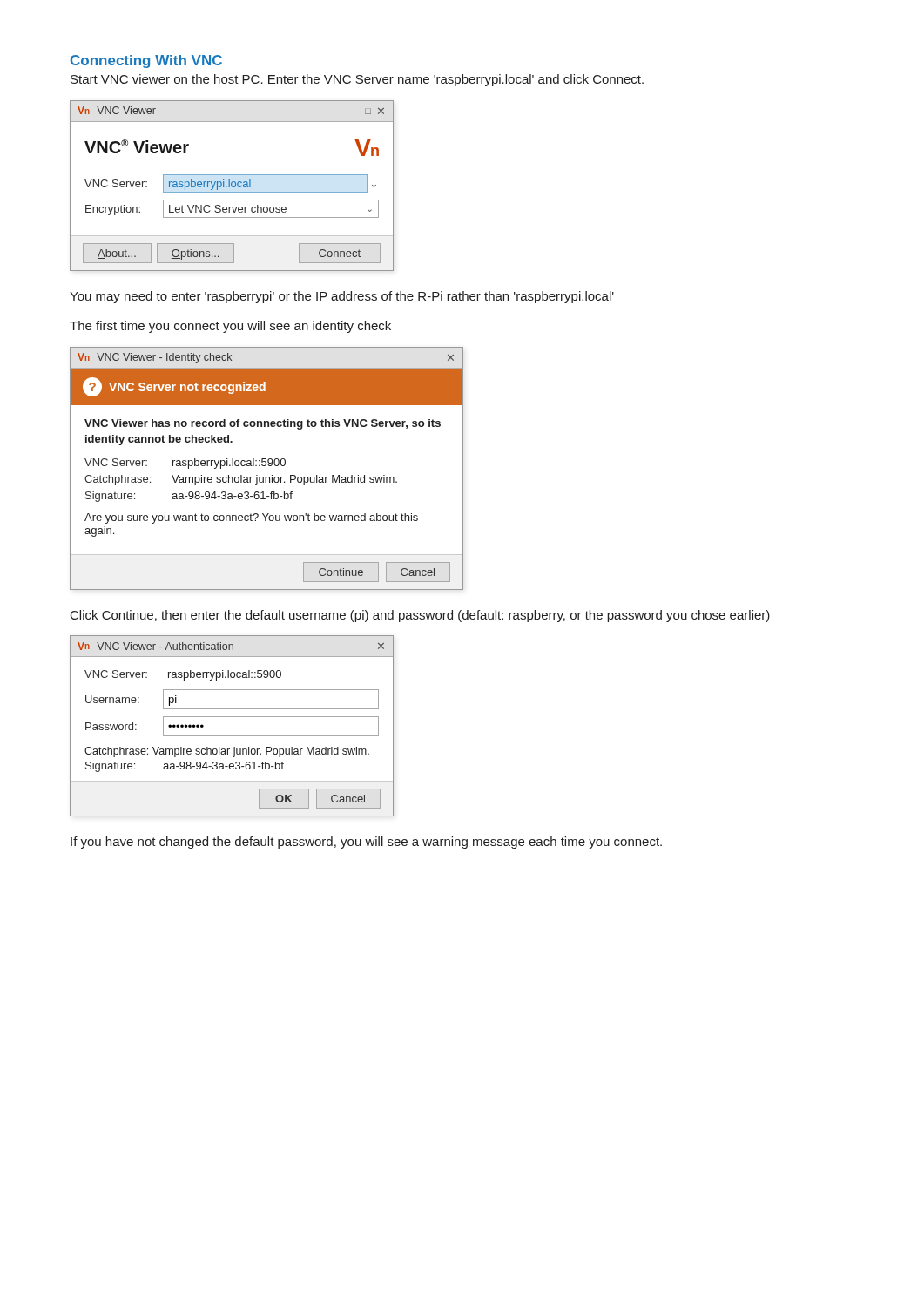Find the text block containing "Start VNC viewer on"

357,79
